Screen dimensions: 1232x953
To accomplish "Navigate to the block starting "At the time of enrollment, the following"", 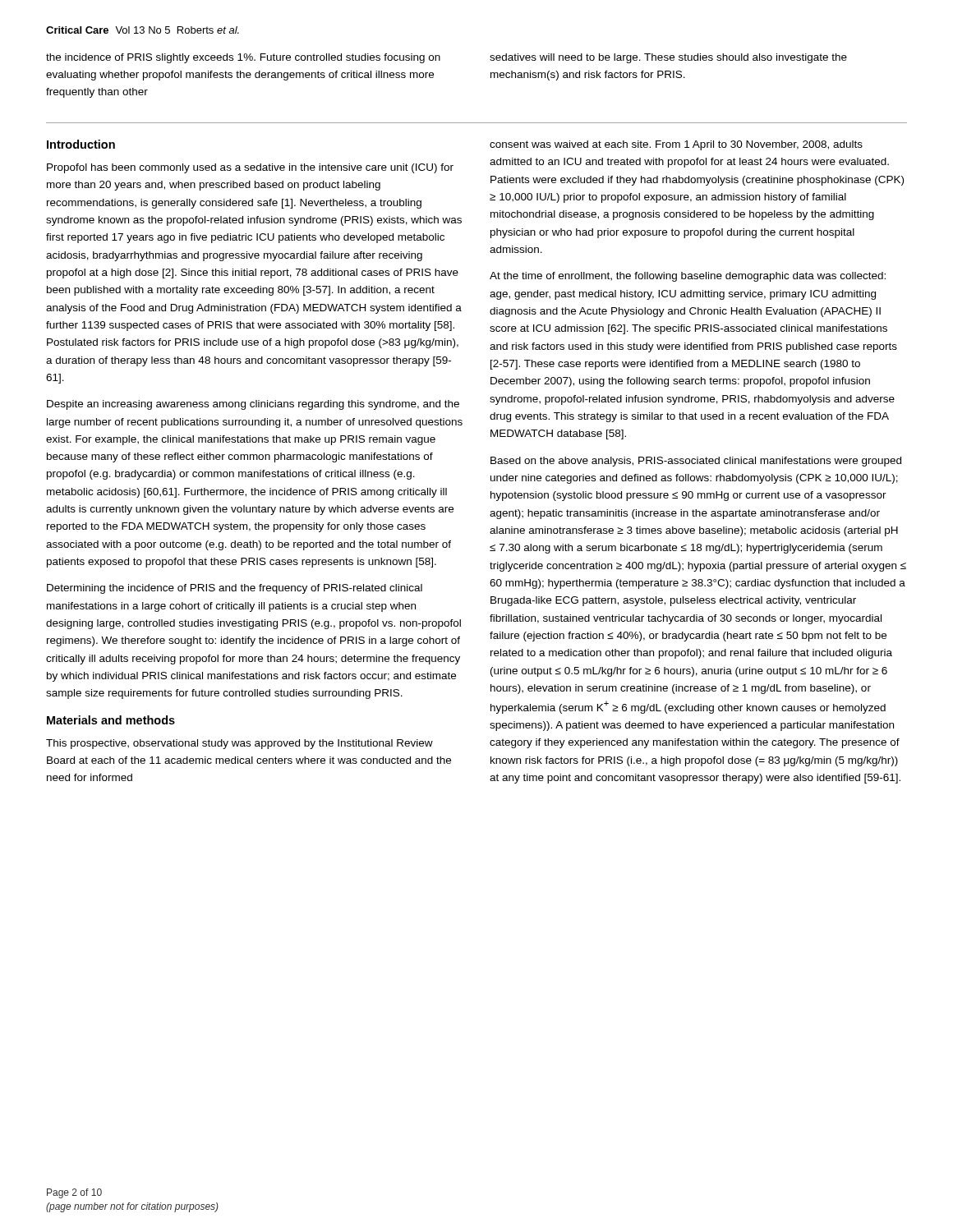I will tap(693, 355).
